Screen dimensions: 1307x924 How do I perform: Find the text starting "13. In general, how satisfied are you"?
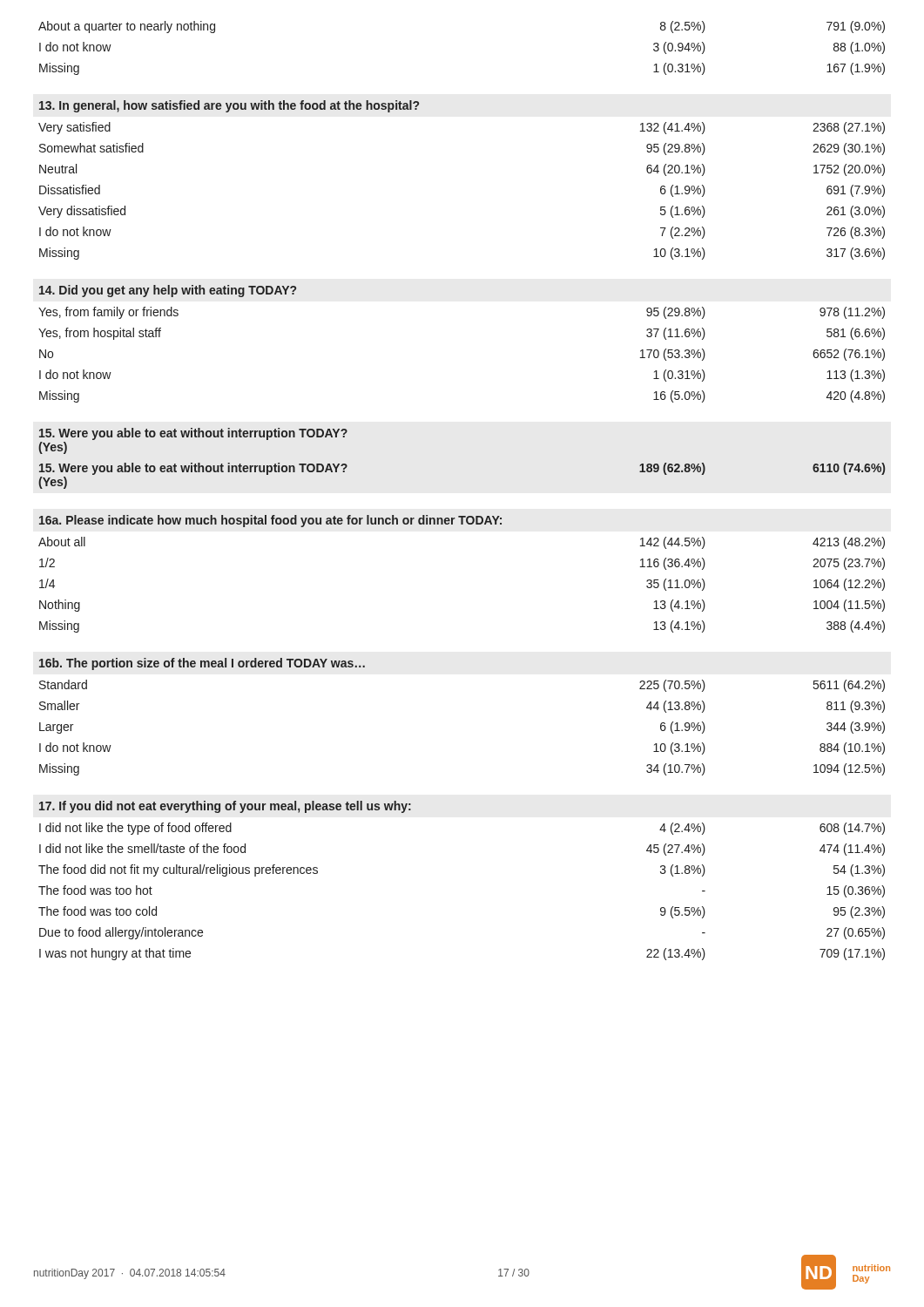click(229, 105)
